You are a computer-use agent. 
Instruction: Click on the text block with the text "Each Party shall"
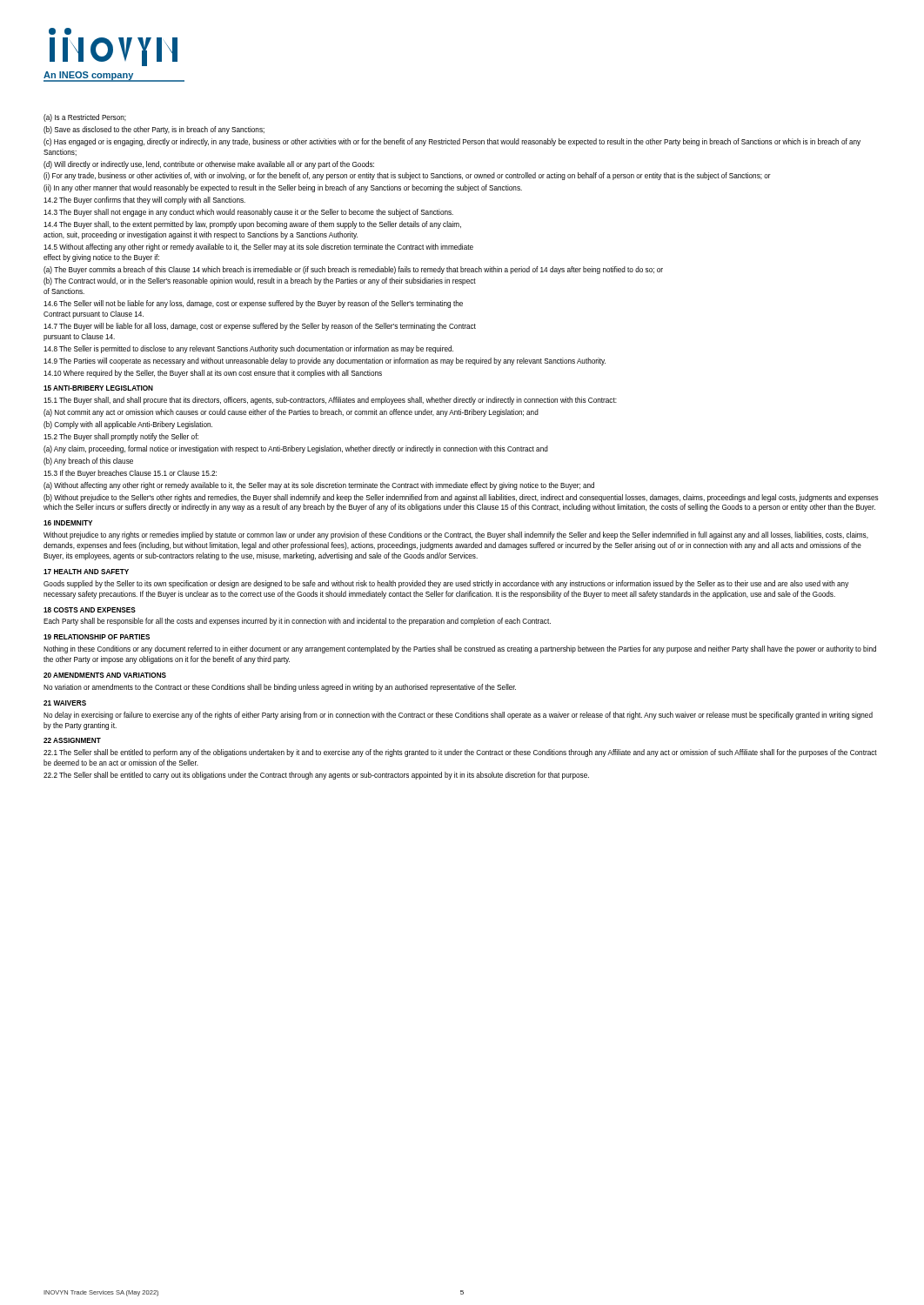pyautogui.click(x=297, y=622)
